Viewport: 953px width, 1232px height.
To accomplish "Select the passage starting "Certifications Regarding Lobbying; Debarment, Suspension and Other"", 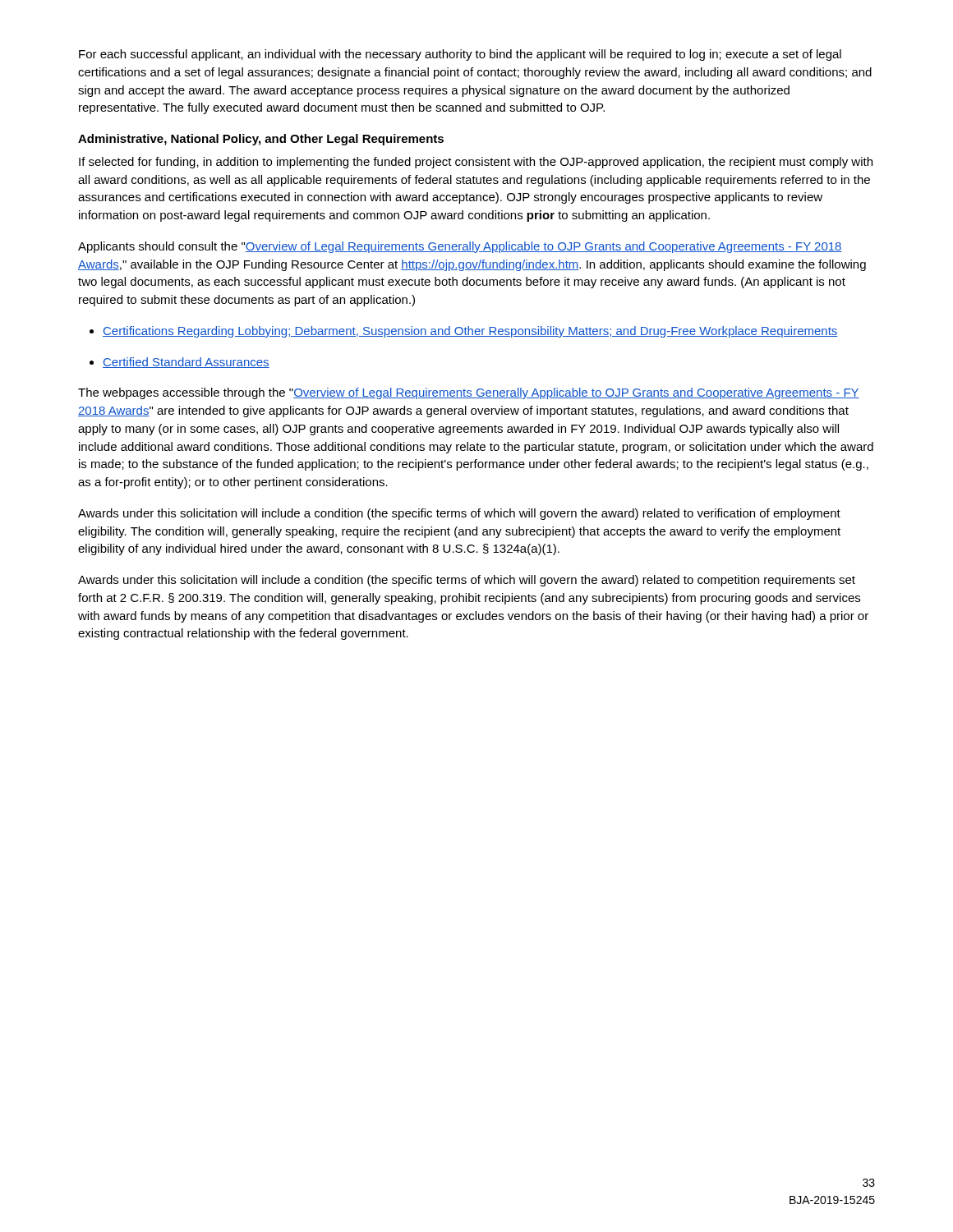I will pos(489,331).
